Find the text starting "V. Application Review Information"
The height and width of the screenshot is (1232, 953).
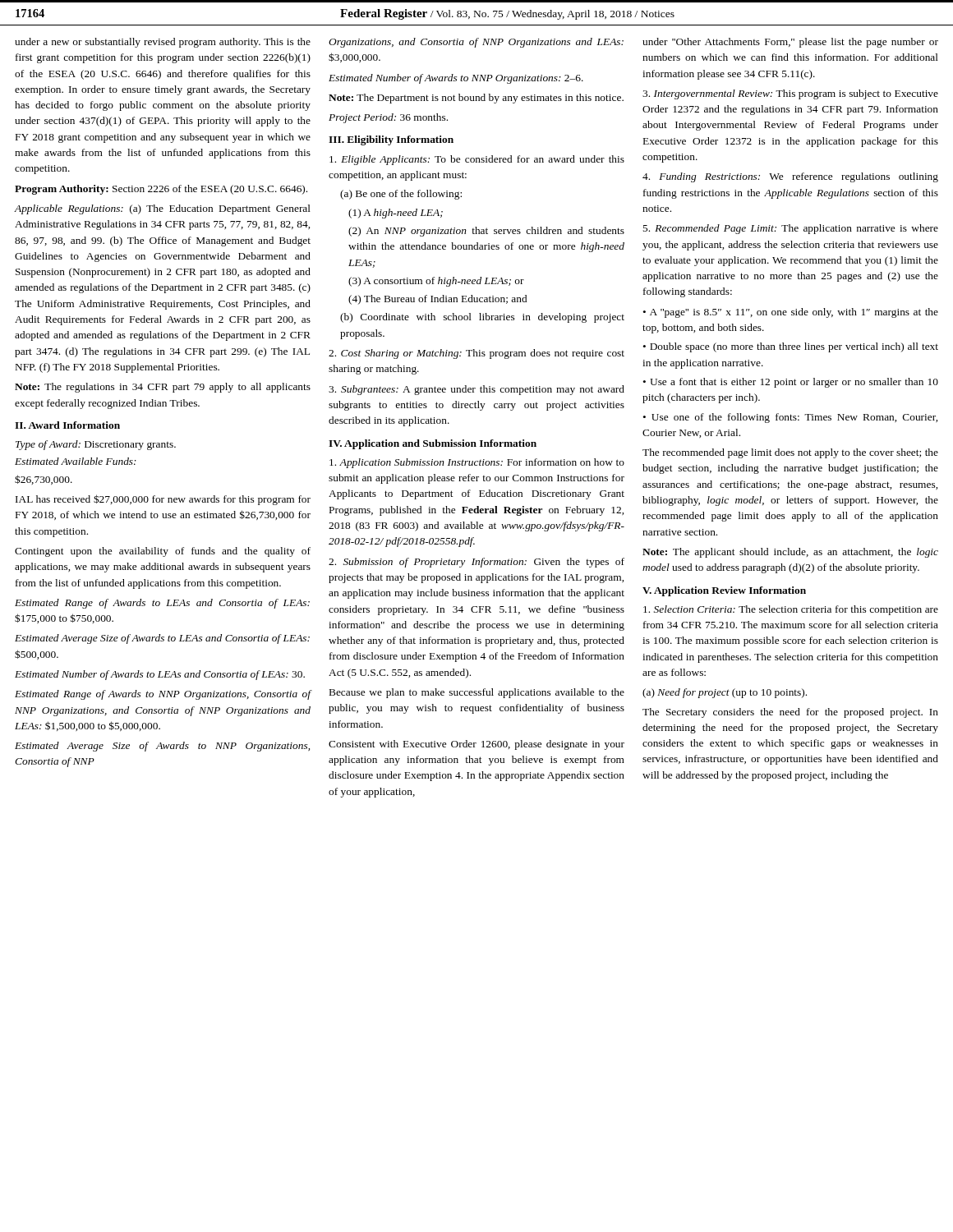click(x=790, y=590)
